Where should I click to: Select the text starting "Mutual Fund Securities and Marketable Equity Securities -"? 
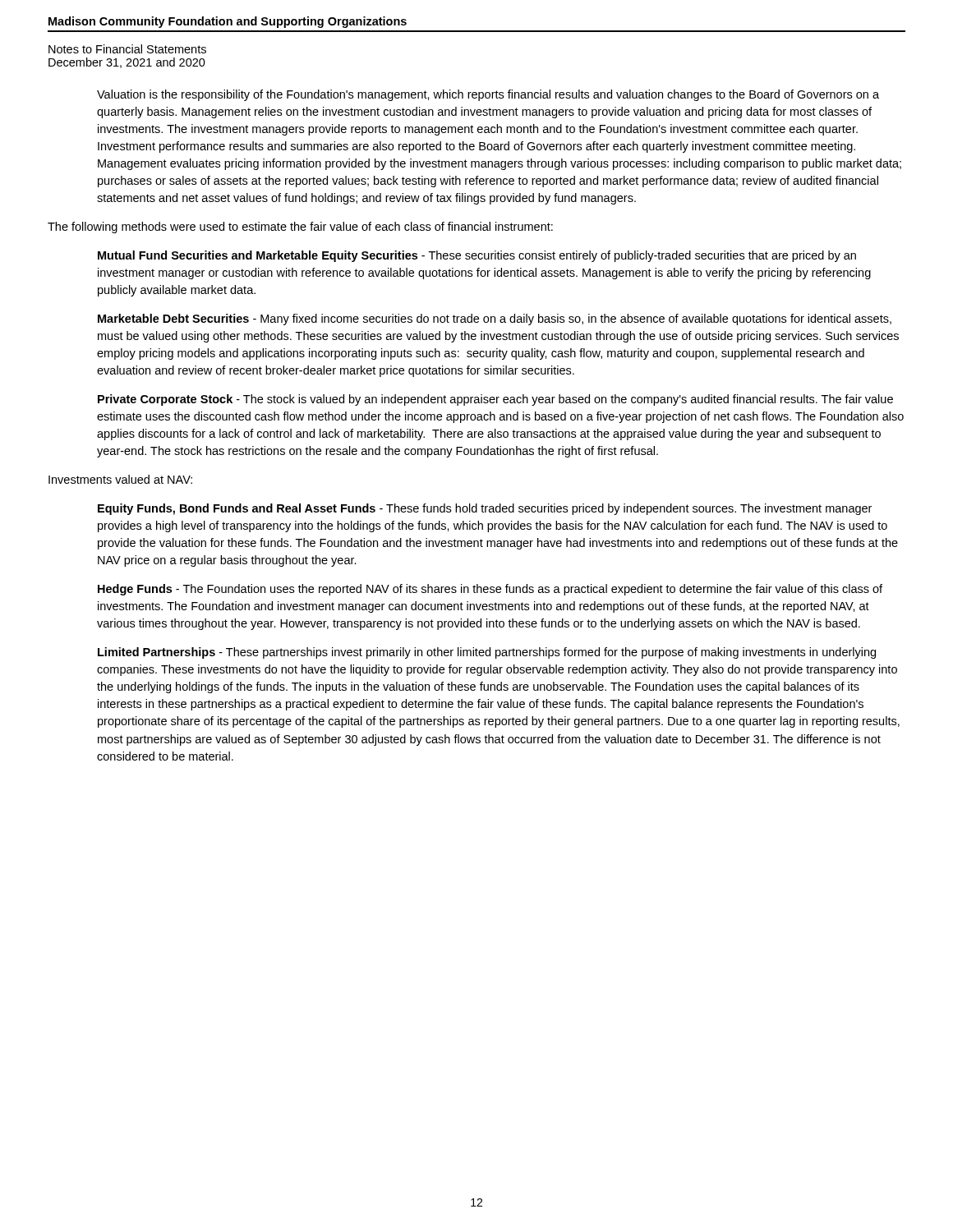click(x=484, y=273)
